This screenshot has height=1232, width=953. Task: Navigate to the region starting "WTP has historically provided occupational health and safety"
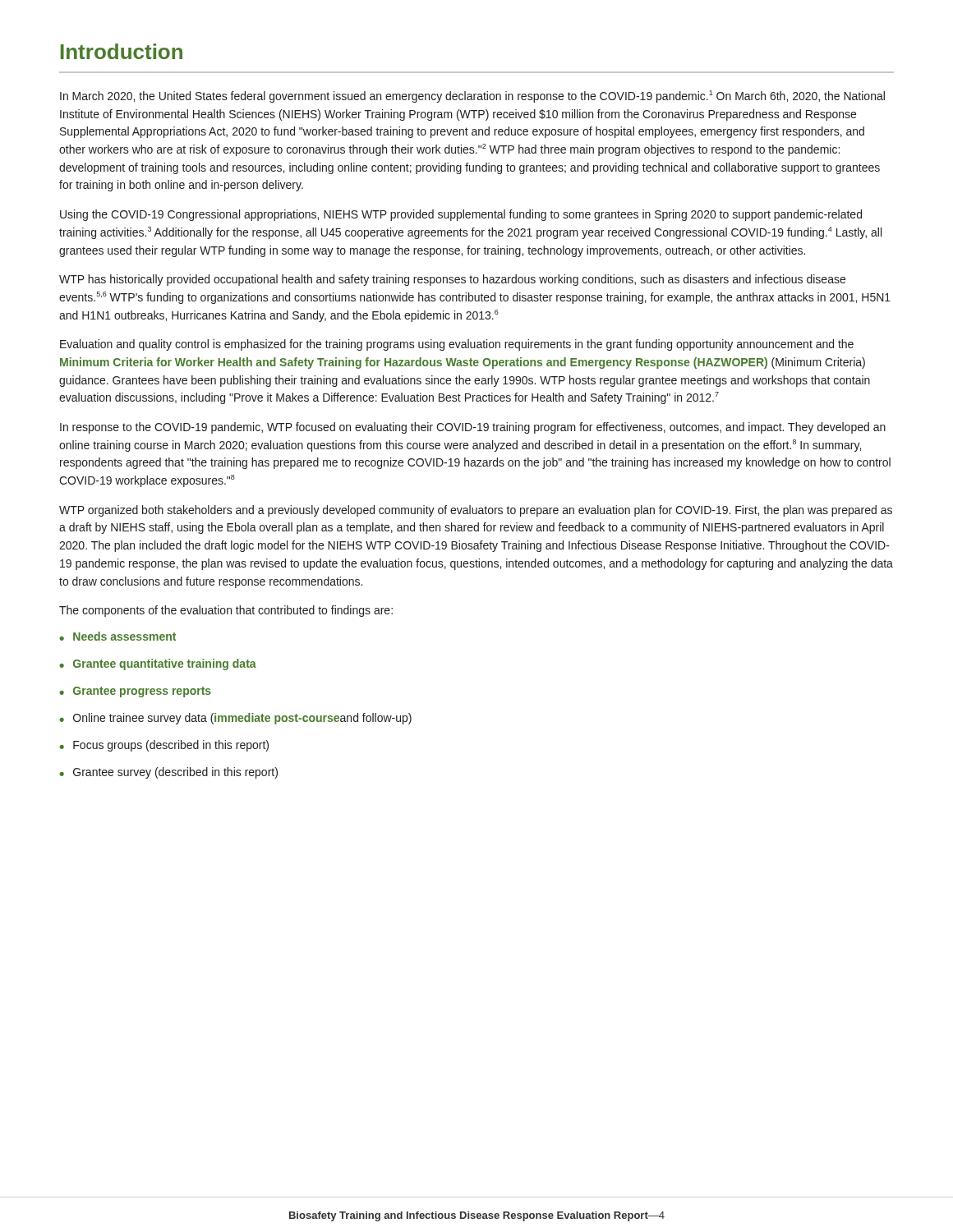[x=475, y=297]
